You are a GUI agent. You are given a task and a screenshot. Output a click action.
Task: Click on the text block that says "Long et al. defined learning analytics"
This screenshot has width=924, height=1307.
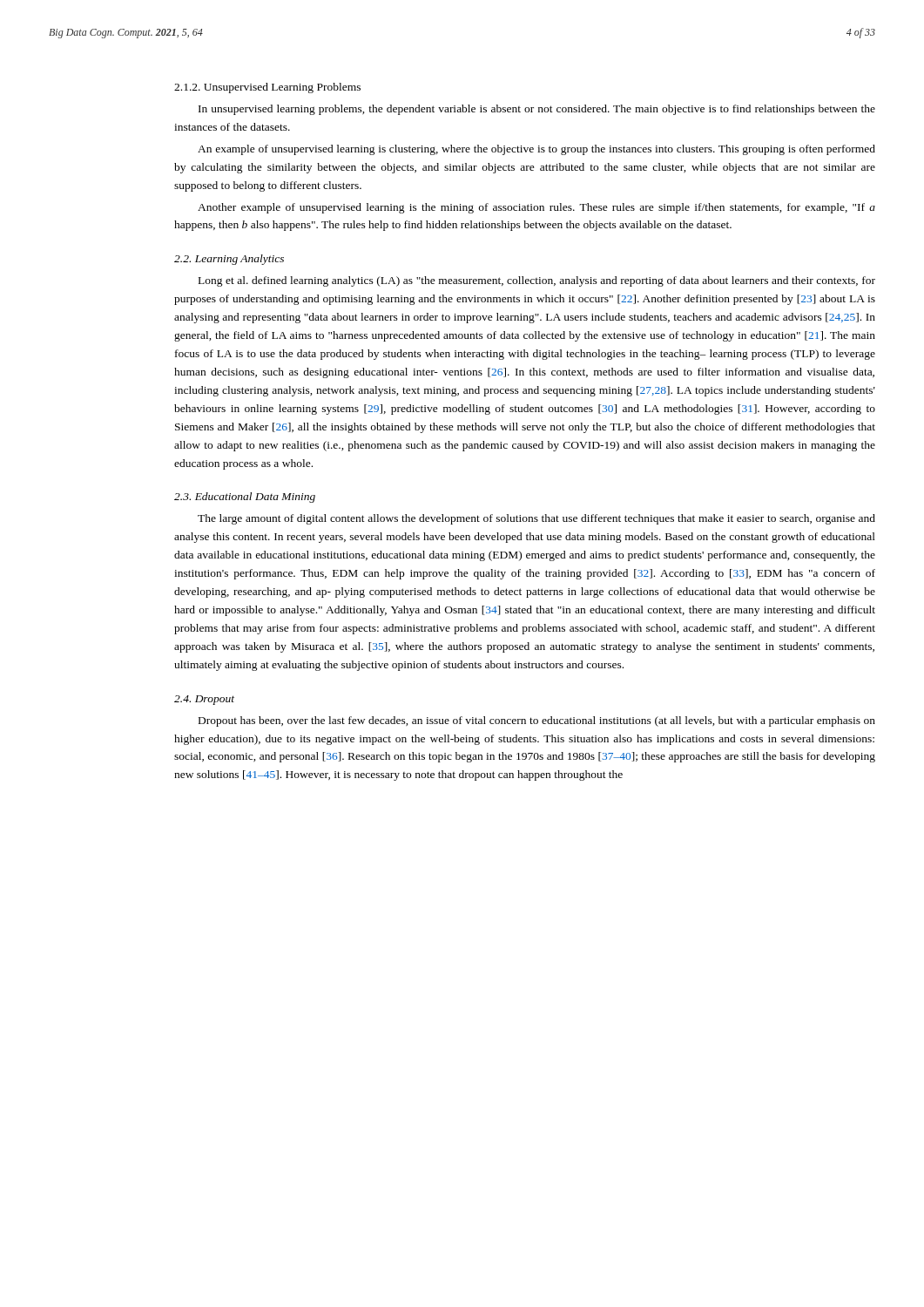525,372
